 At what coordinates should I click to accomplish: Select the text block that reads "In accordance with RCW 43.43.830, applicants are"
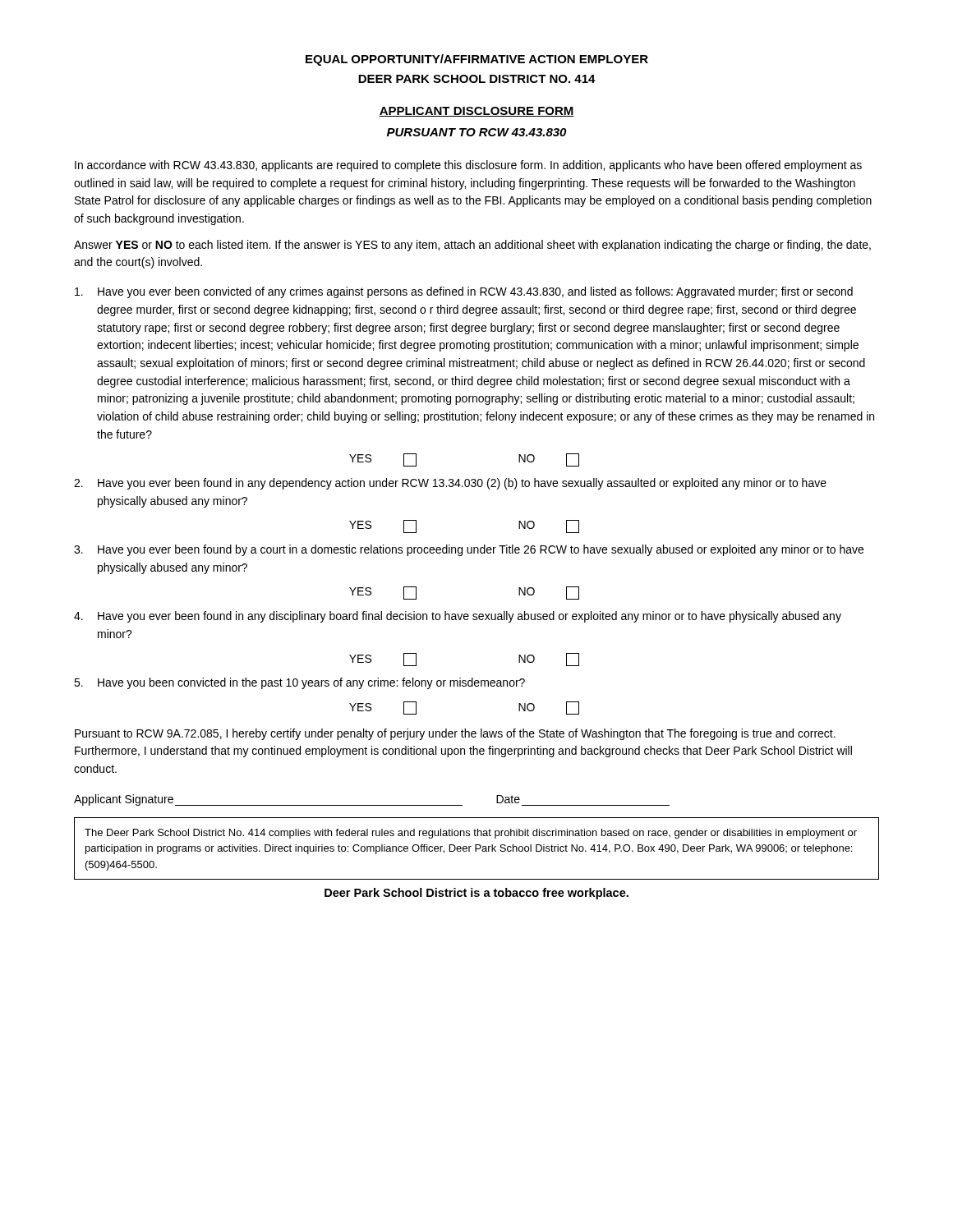pyautogui.click(x=473, y=192)
